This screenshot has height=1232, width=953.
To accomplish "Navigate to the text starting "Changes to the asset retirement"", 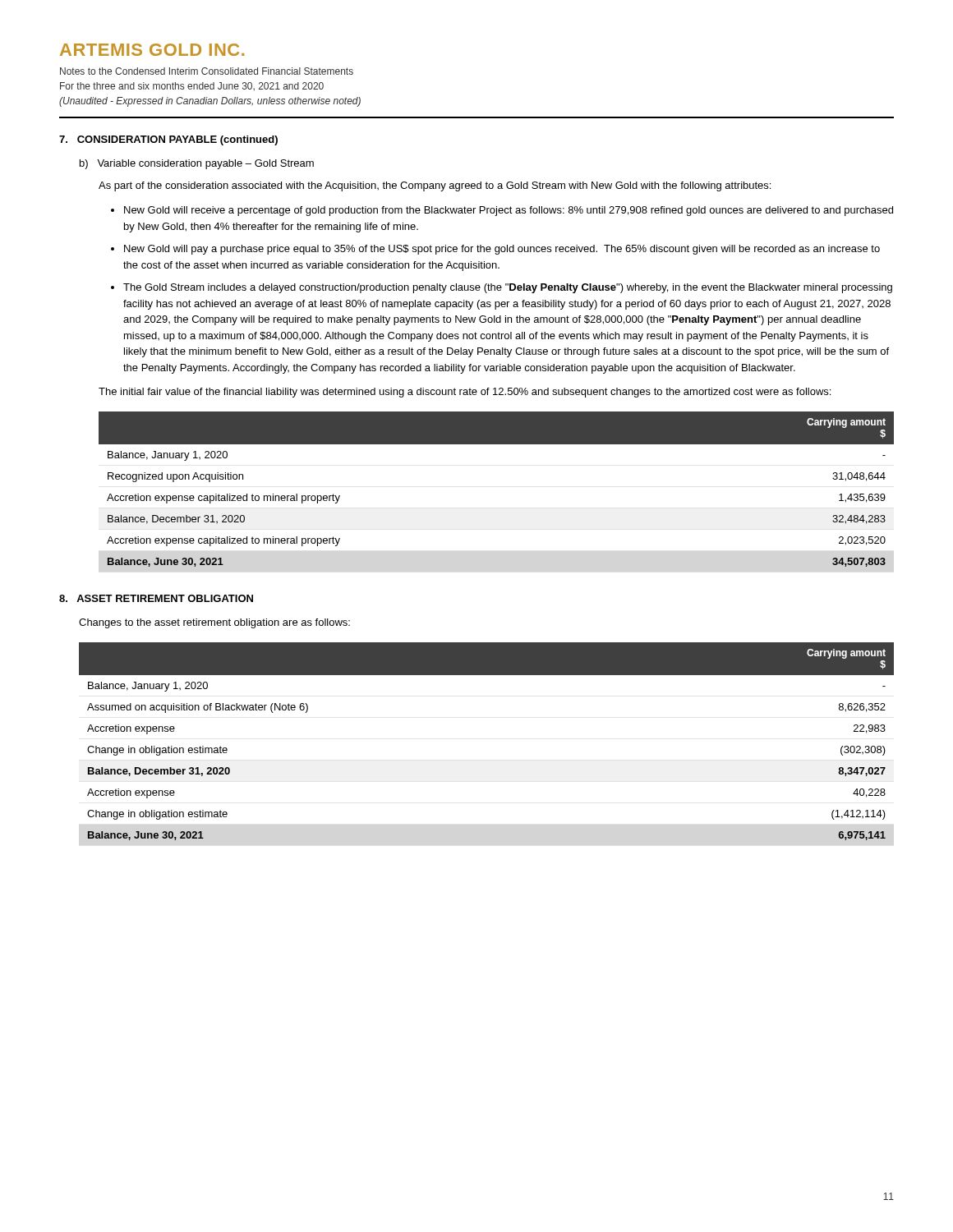I will pos(215,622).
